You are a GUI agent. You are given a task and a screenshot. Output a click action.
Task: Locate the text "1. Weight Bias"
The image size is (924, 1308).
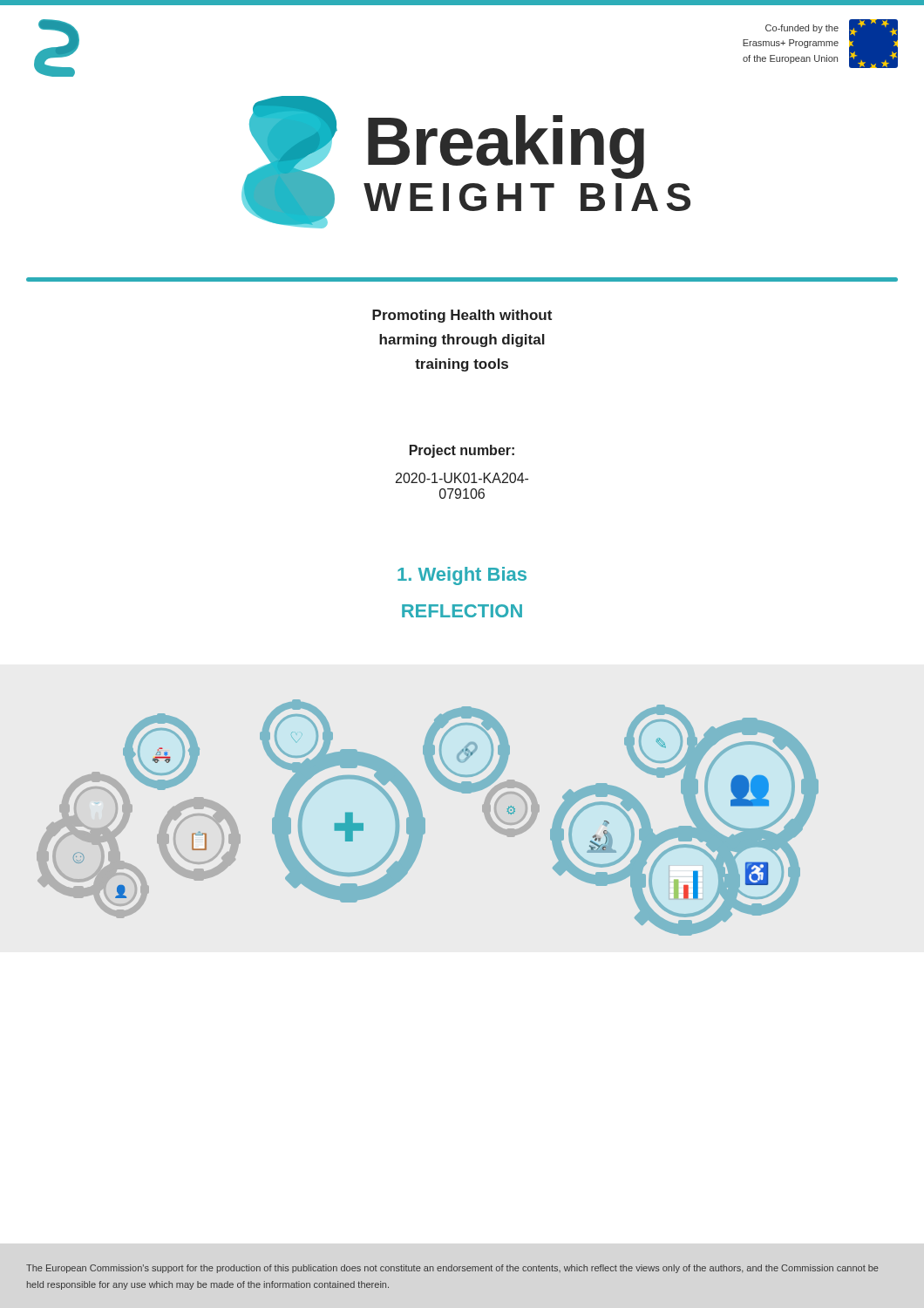click(462, 574)
